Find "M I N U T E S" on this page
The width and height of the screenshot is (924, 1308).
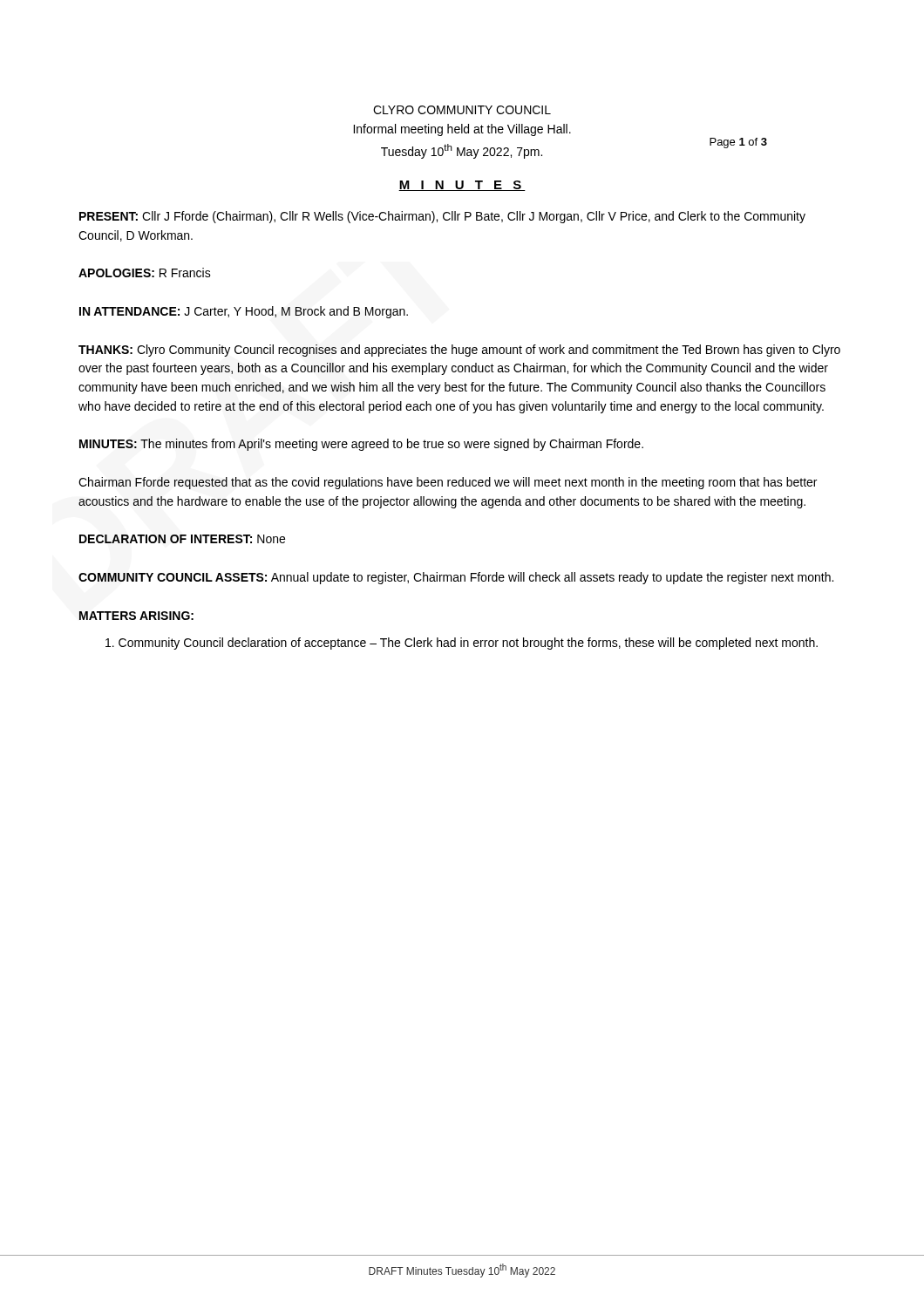[x=462, y=184]
